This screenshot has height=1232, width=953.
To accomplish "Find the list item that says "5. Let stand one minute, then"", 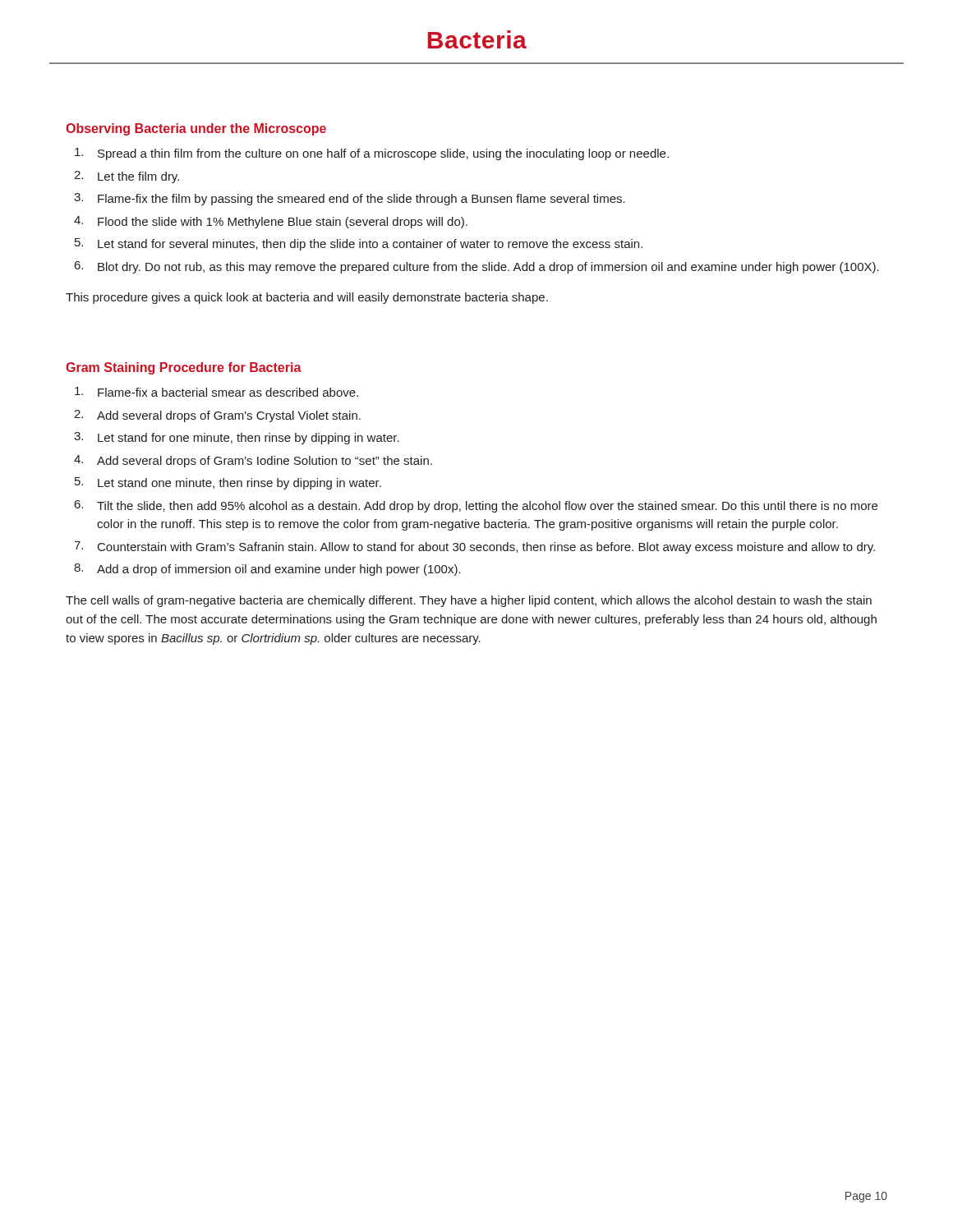I will (228, 483).
